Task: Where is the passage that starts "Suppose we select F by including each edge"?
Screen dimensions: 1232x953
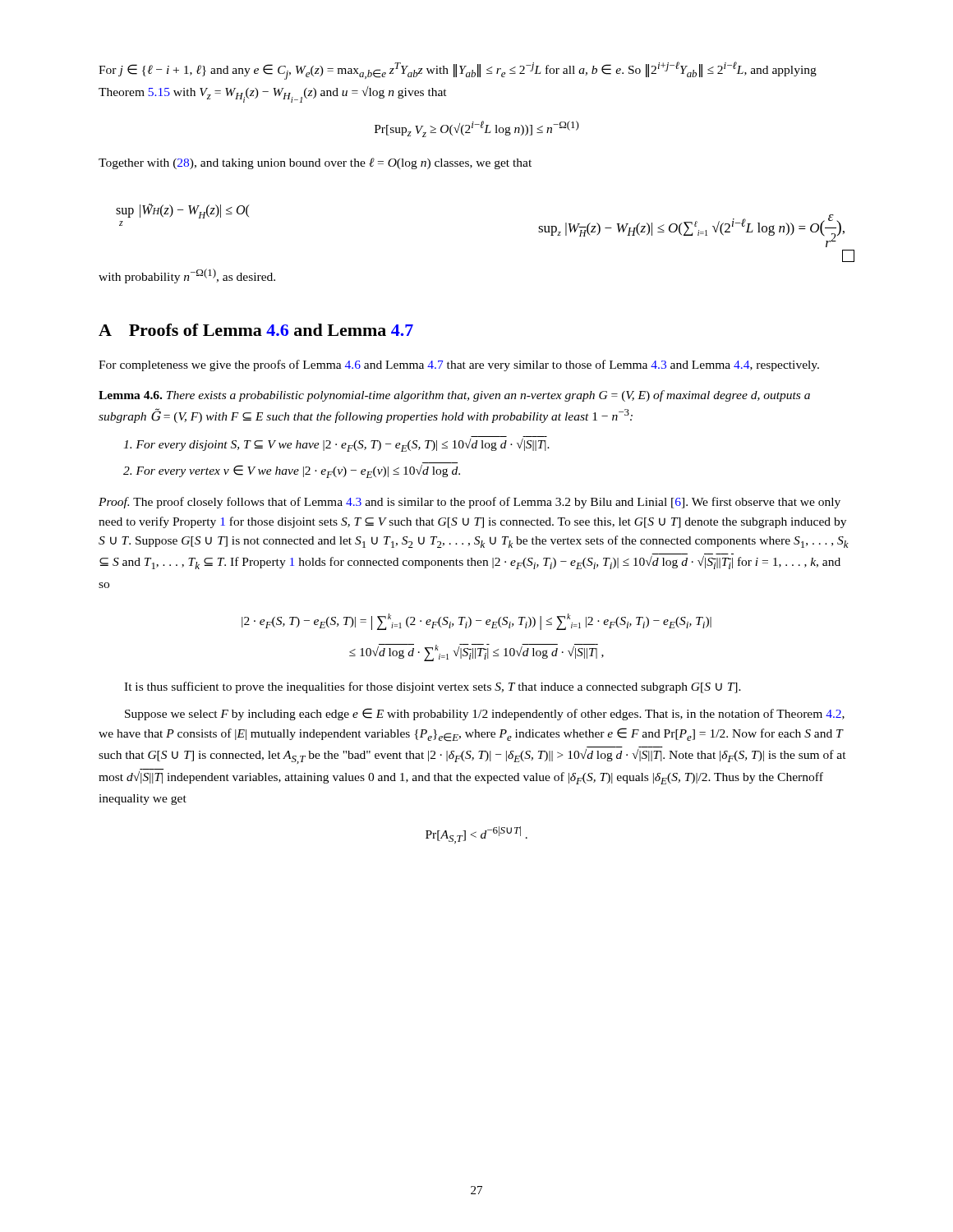Action: 472,756
